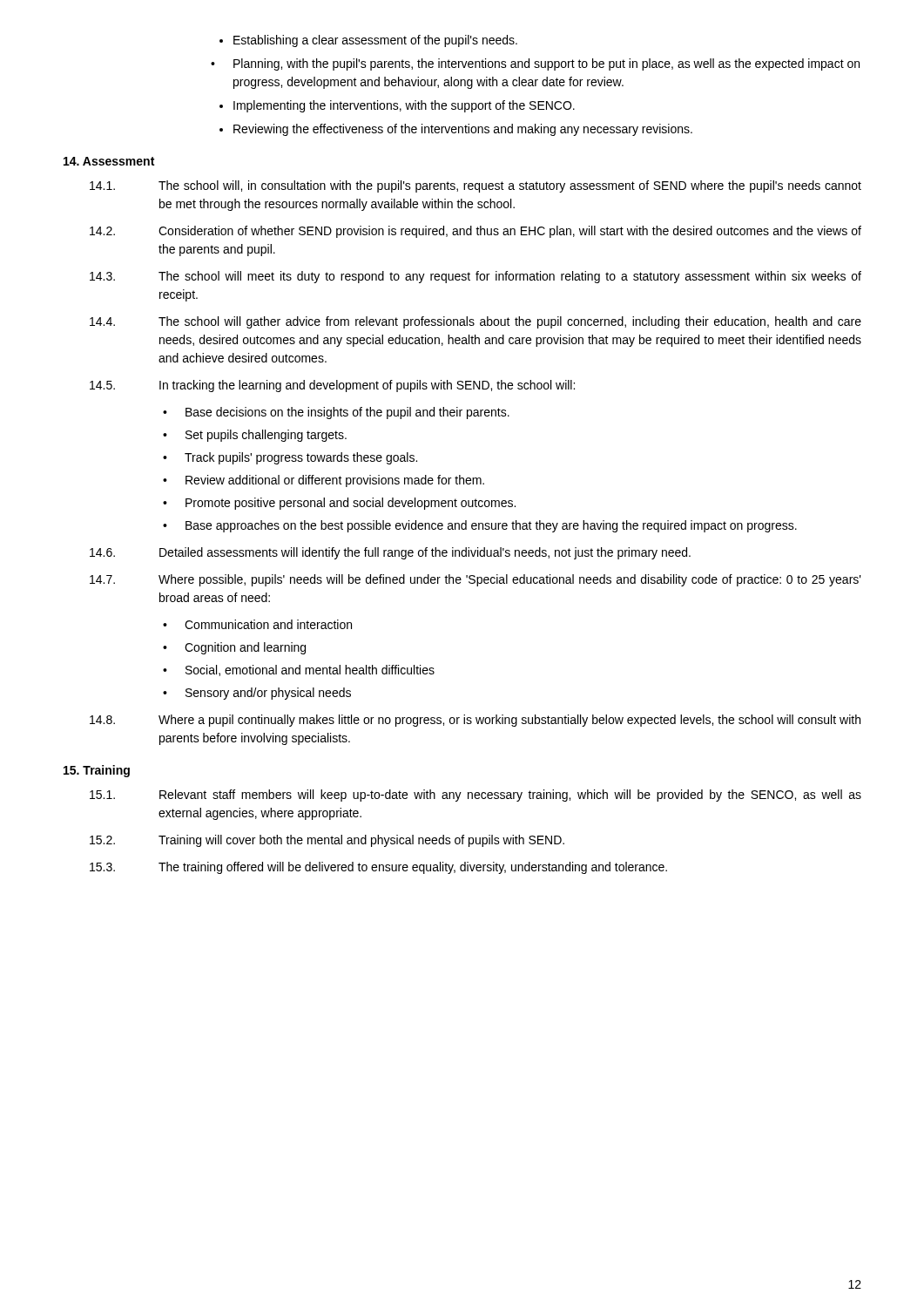Screen dimensions: 1307x924
Task: Click the passage that begins "7. Where possible, pupils'"
Action: 462,589
